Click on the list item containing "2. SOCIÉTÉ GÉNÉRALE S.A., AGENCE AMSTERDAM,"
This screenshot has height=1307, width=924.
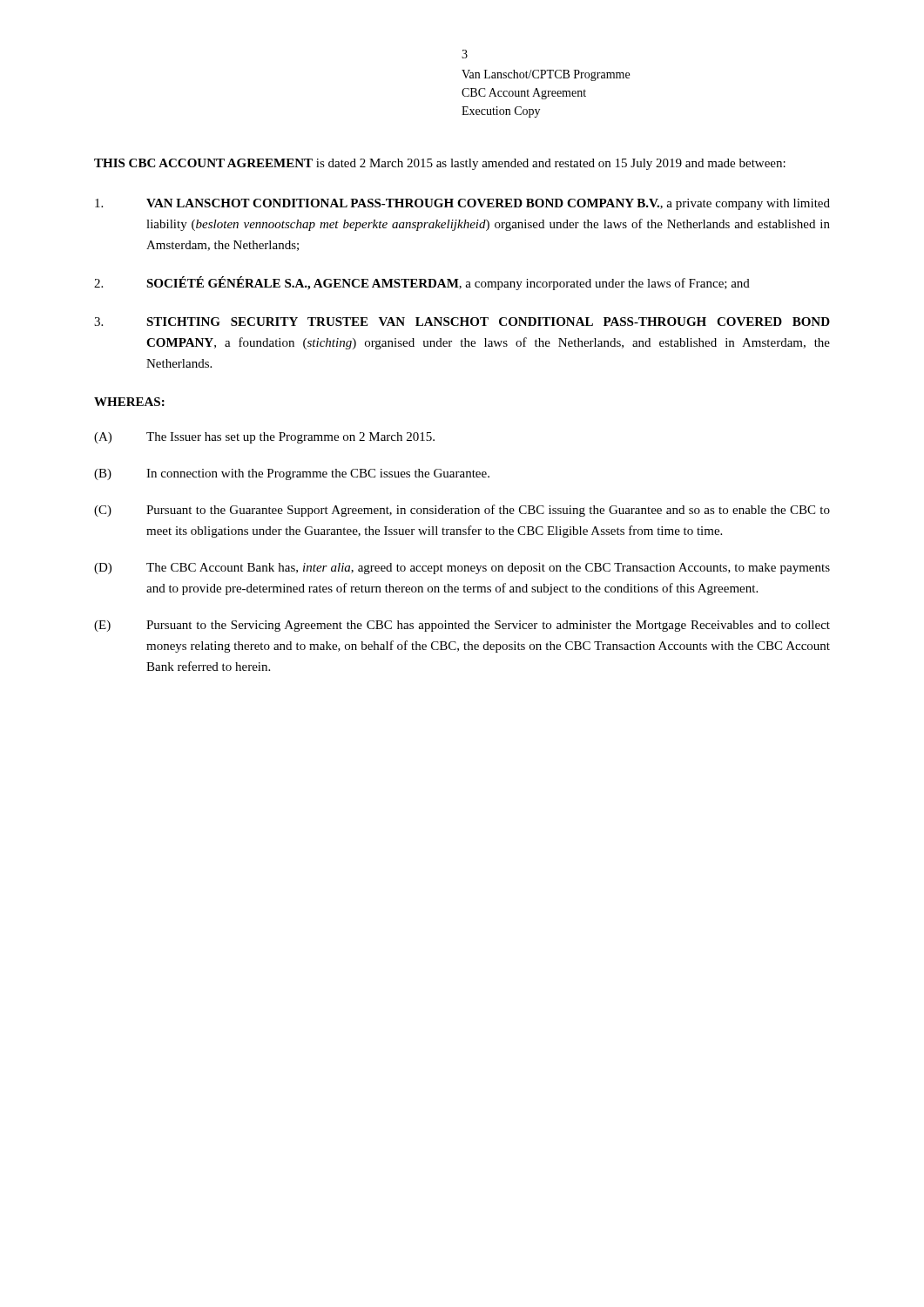462,283
